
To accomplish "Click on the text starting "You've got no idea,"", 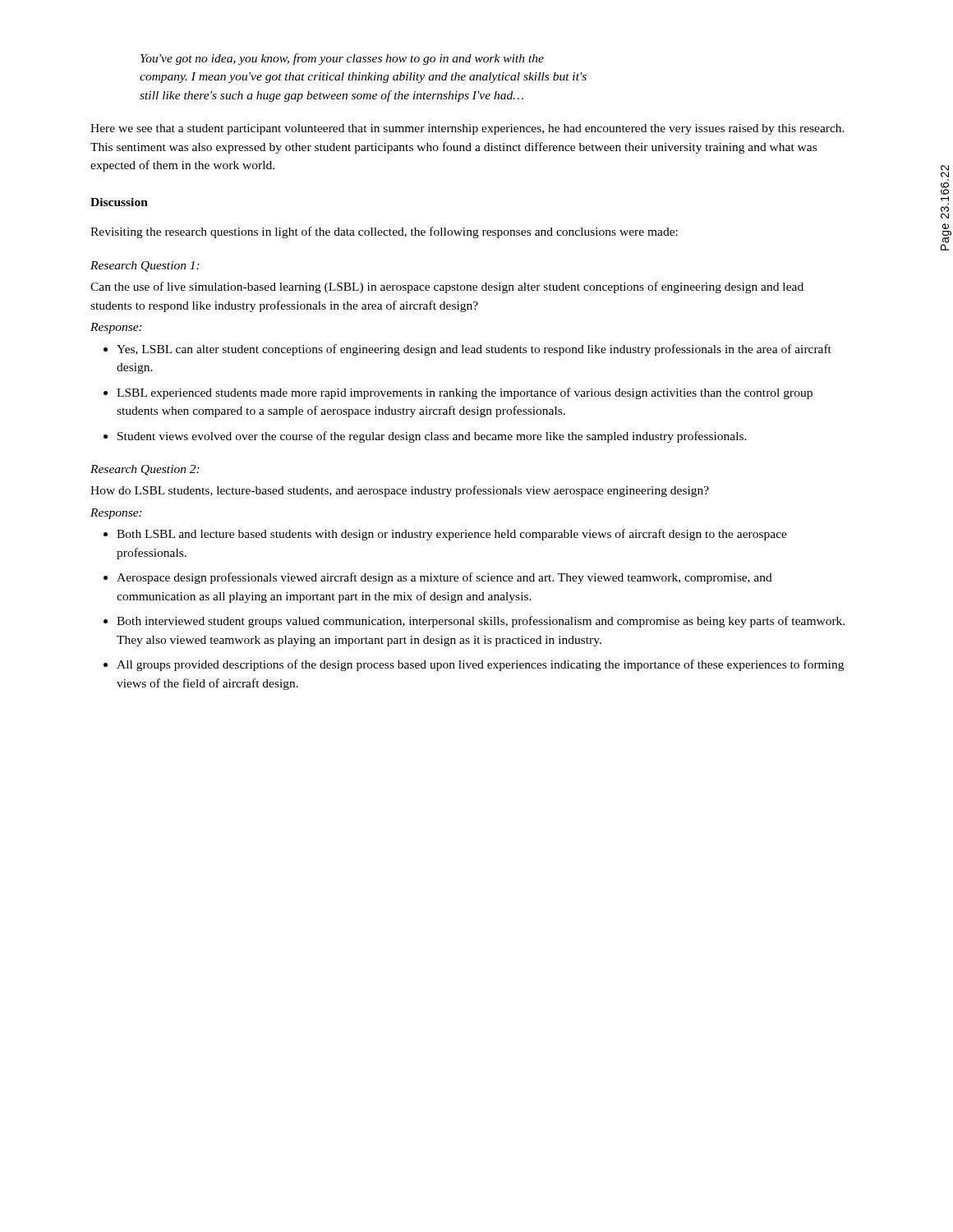I will tap(363, 76).
